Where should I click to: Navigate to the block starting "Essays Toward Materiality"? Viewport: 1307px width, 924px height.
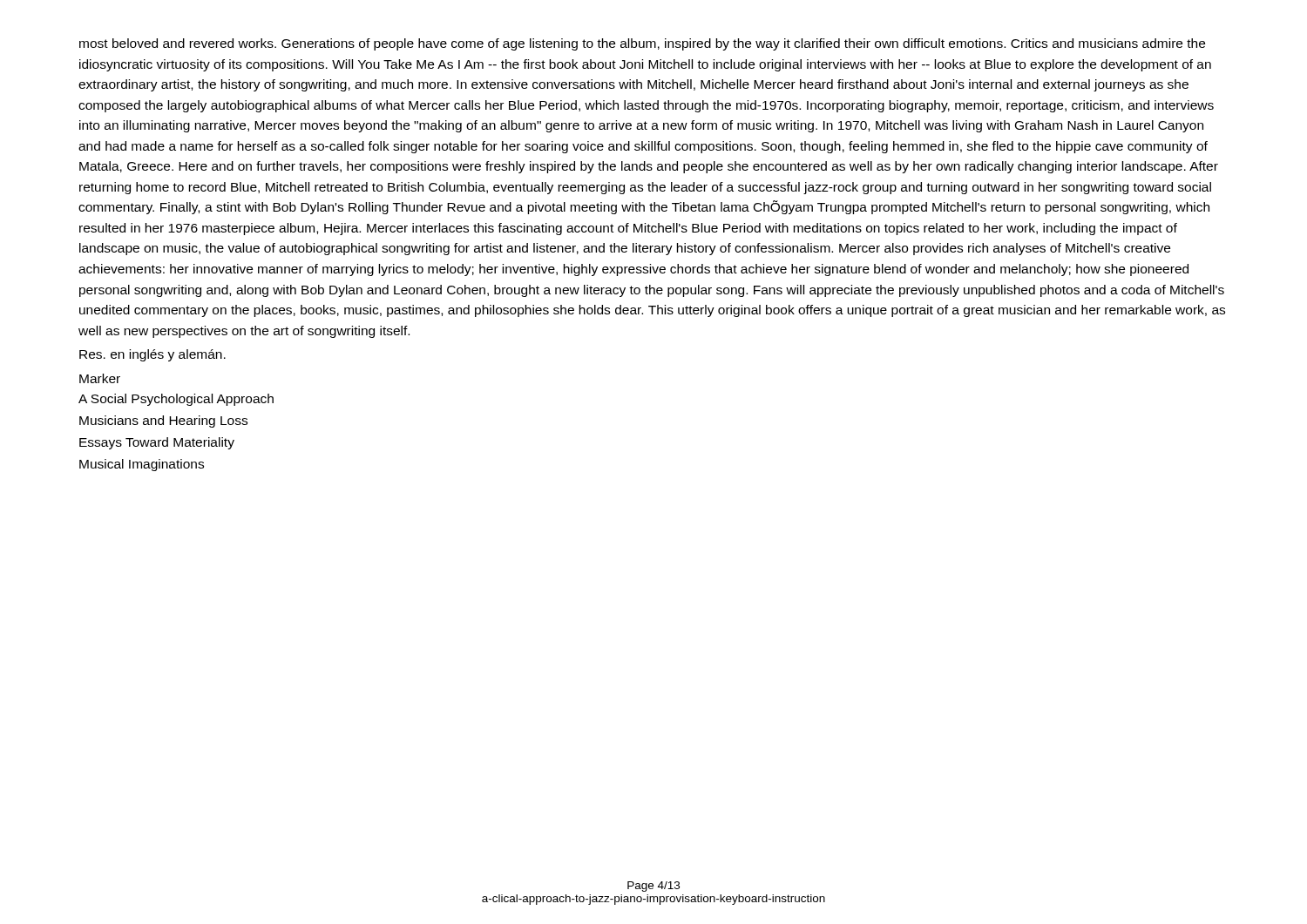pos(156,442)
